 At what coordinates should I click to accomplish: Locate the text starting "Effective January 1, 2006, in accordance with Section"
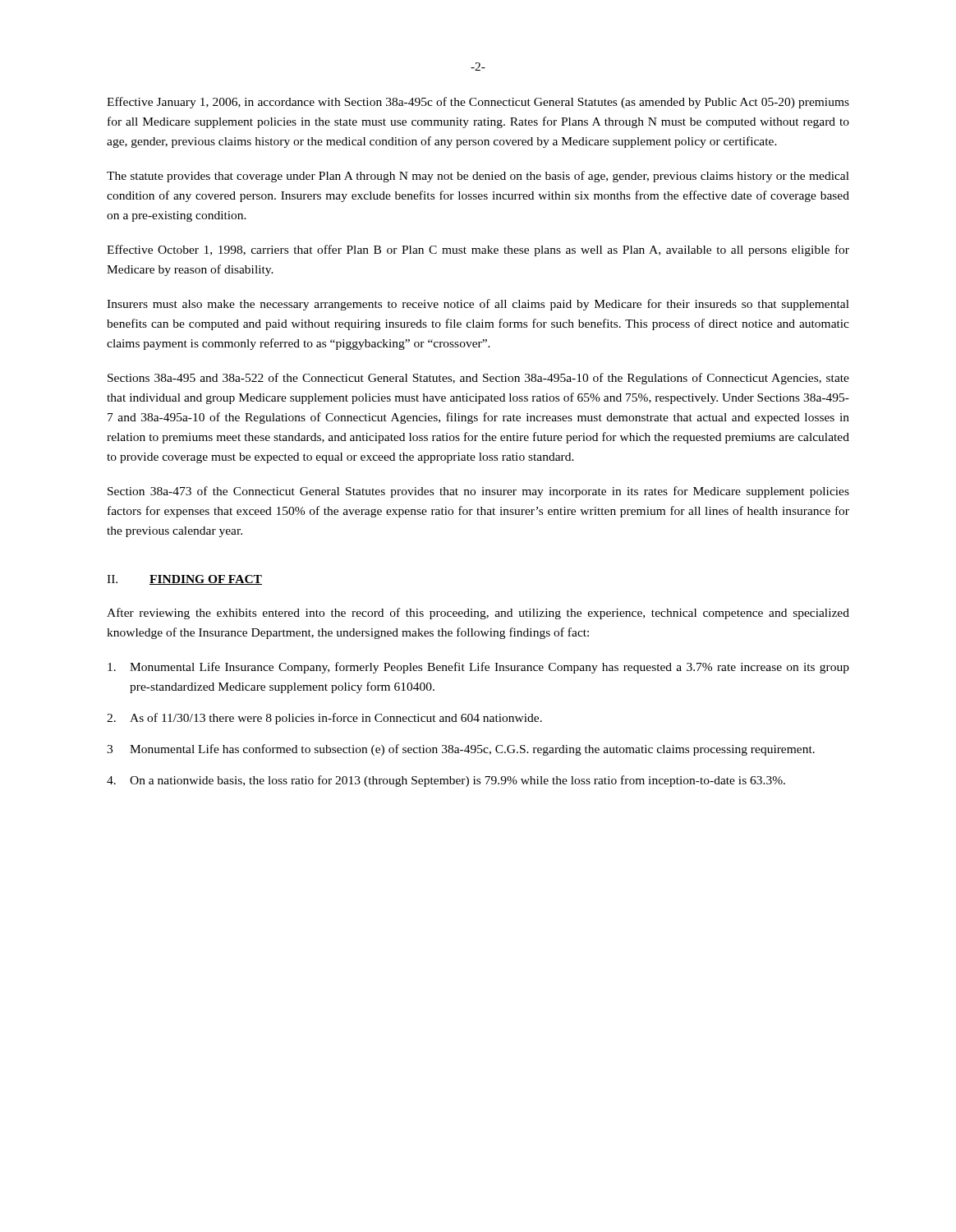click(x=478, y=121)
